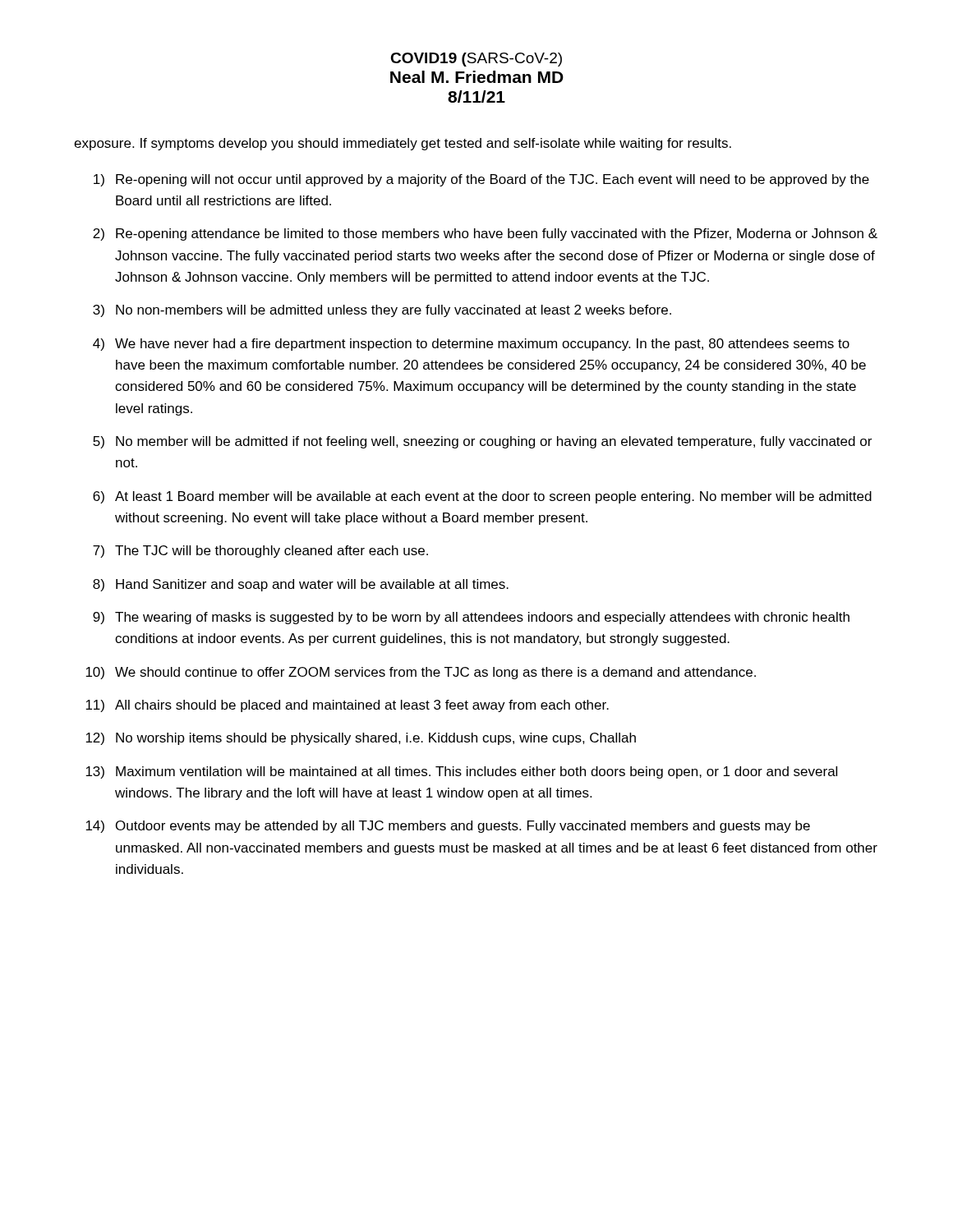
Task: Point to the block beginning "Maximum ventilation will be maintained at all"
Action: click(477, 782)
